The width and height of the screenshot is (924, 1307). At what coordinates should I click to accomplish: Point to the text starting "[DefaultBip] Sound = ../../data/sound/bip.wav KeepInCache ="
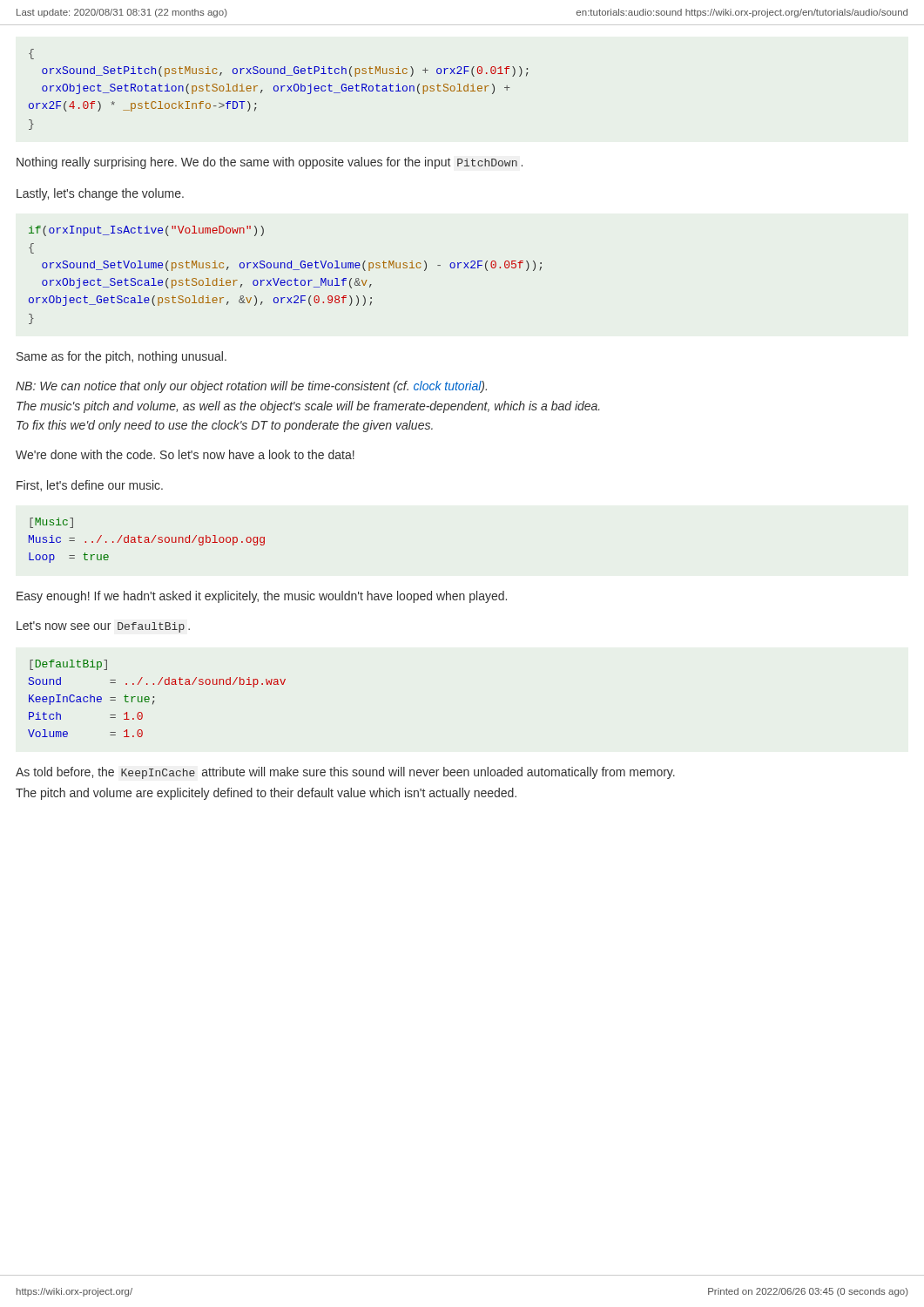coord(157,699)
